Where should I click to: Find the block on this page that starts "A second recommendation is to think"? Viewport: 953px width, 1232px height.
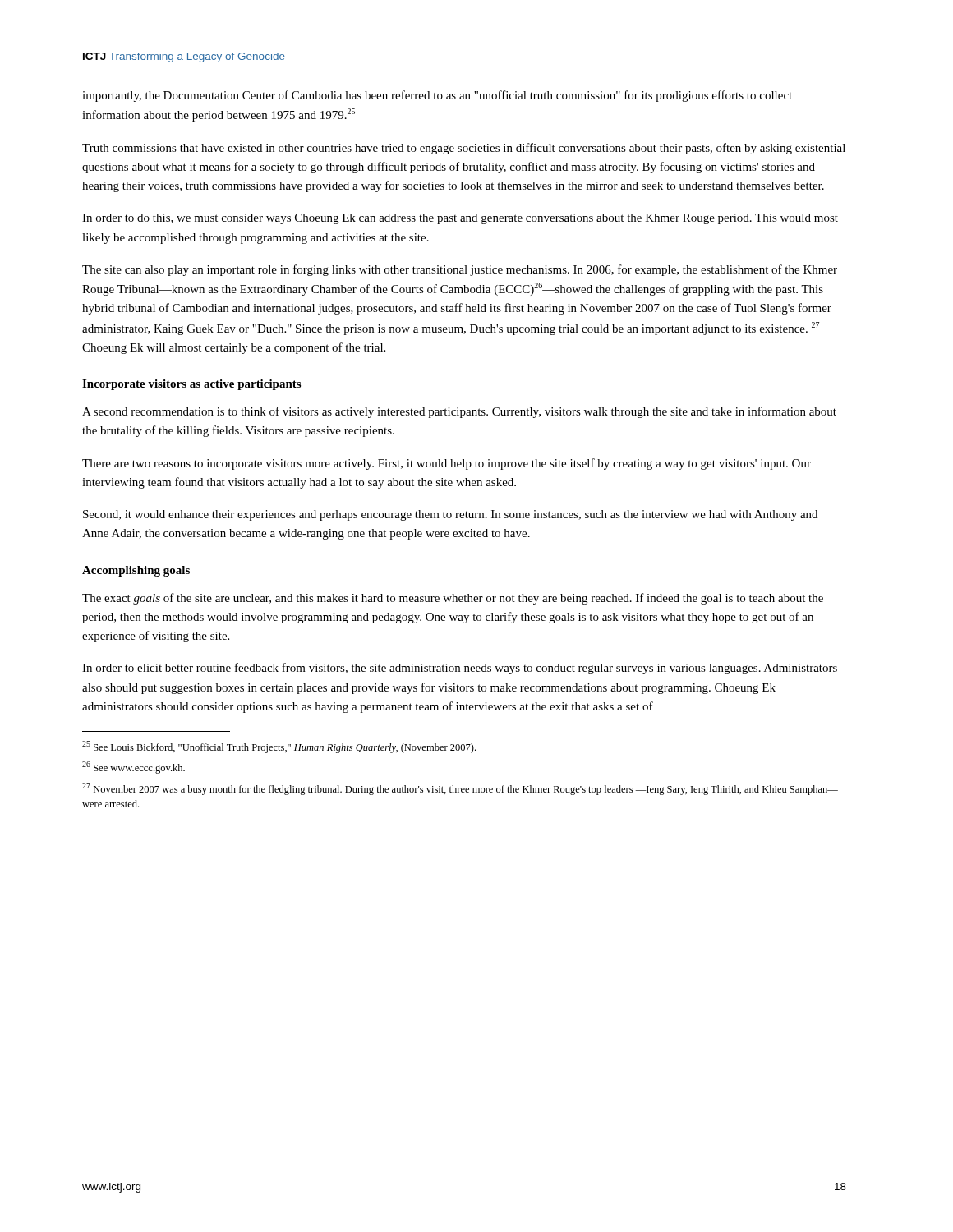pos(459,421)
